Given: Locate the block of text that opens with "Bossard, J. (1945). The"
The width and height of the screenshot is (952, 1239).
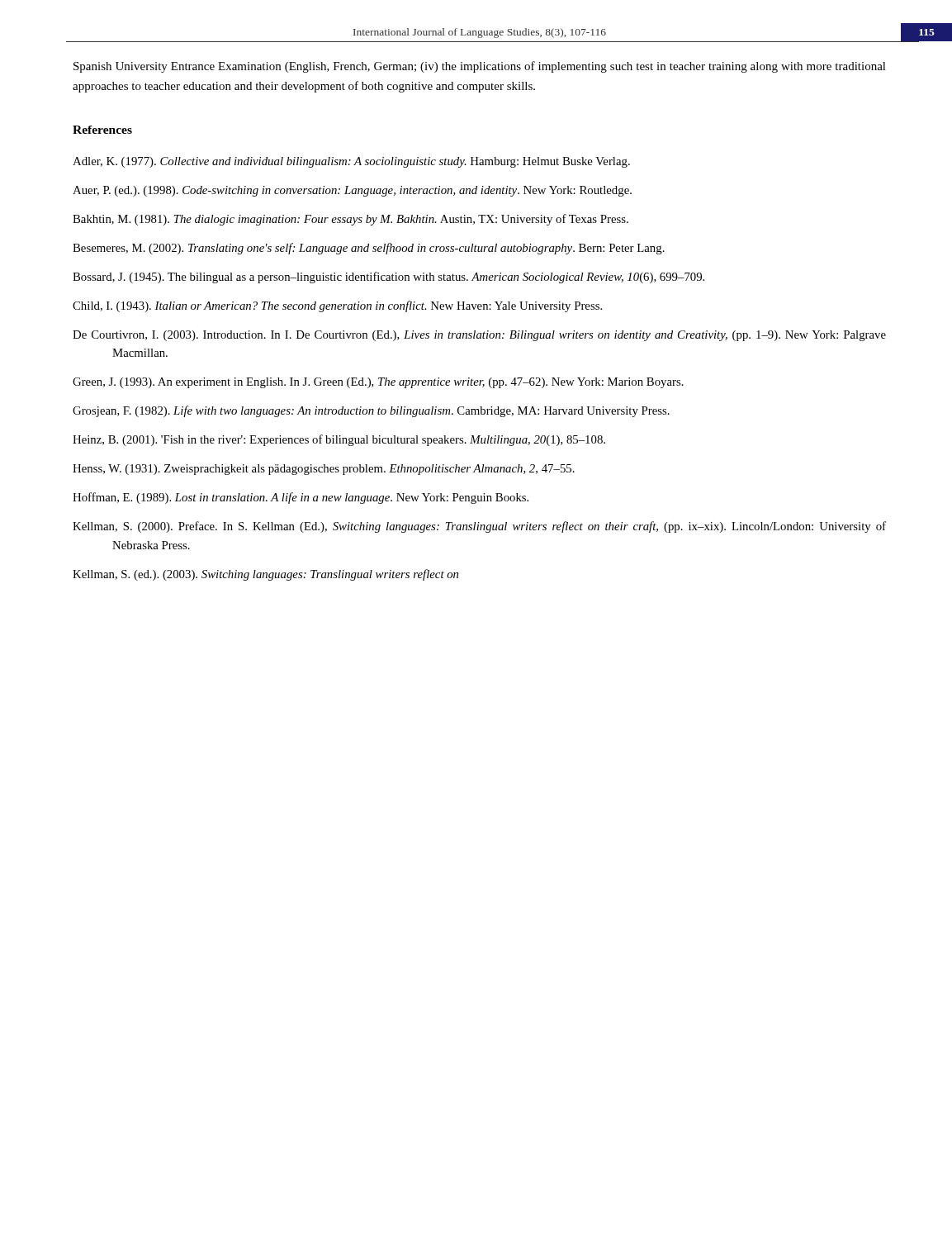Looking at the screenshot, I should pos(389,276).
